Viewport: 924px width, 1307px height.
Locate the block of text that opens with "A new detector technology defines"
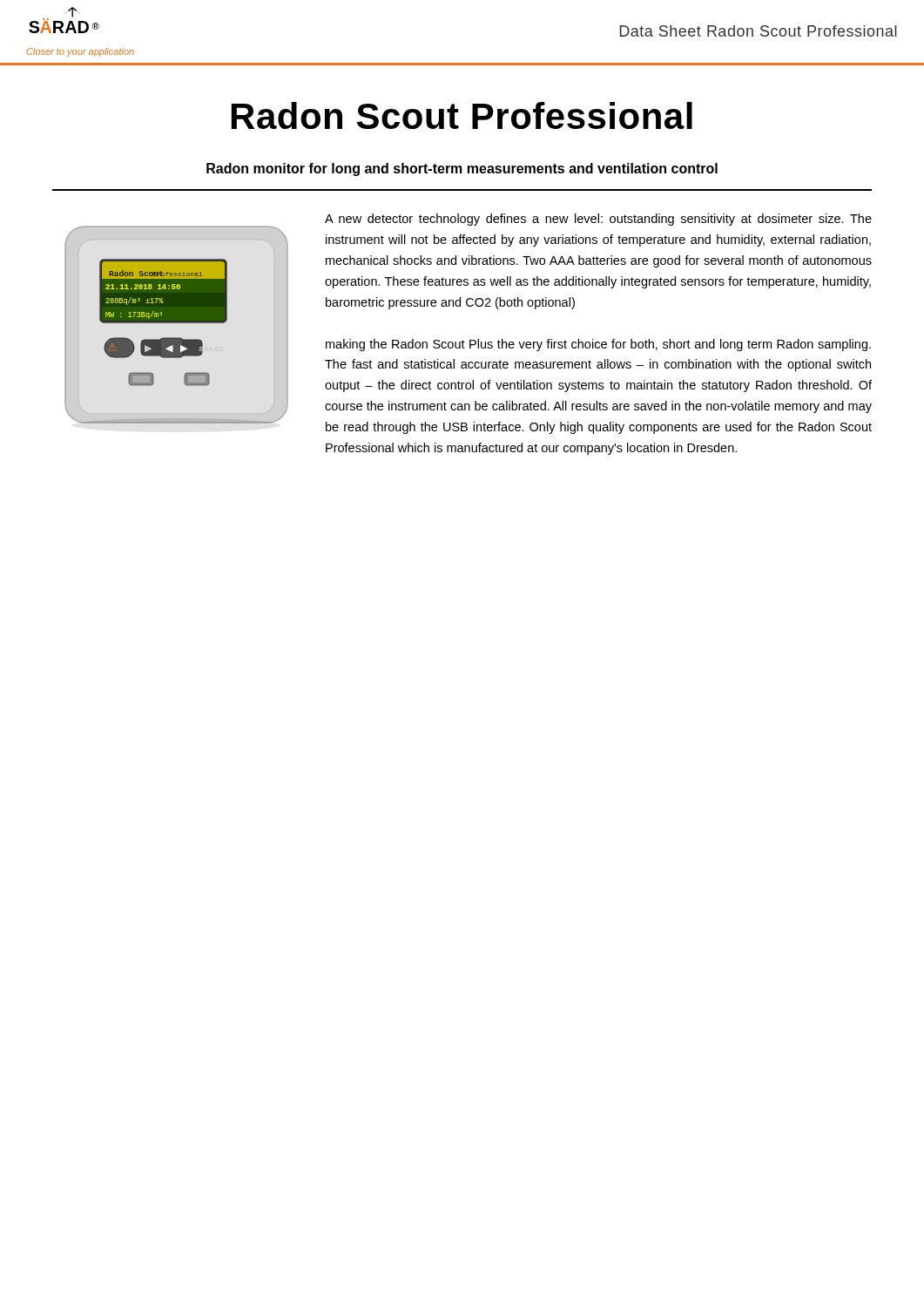462,334
